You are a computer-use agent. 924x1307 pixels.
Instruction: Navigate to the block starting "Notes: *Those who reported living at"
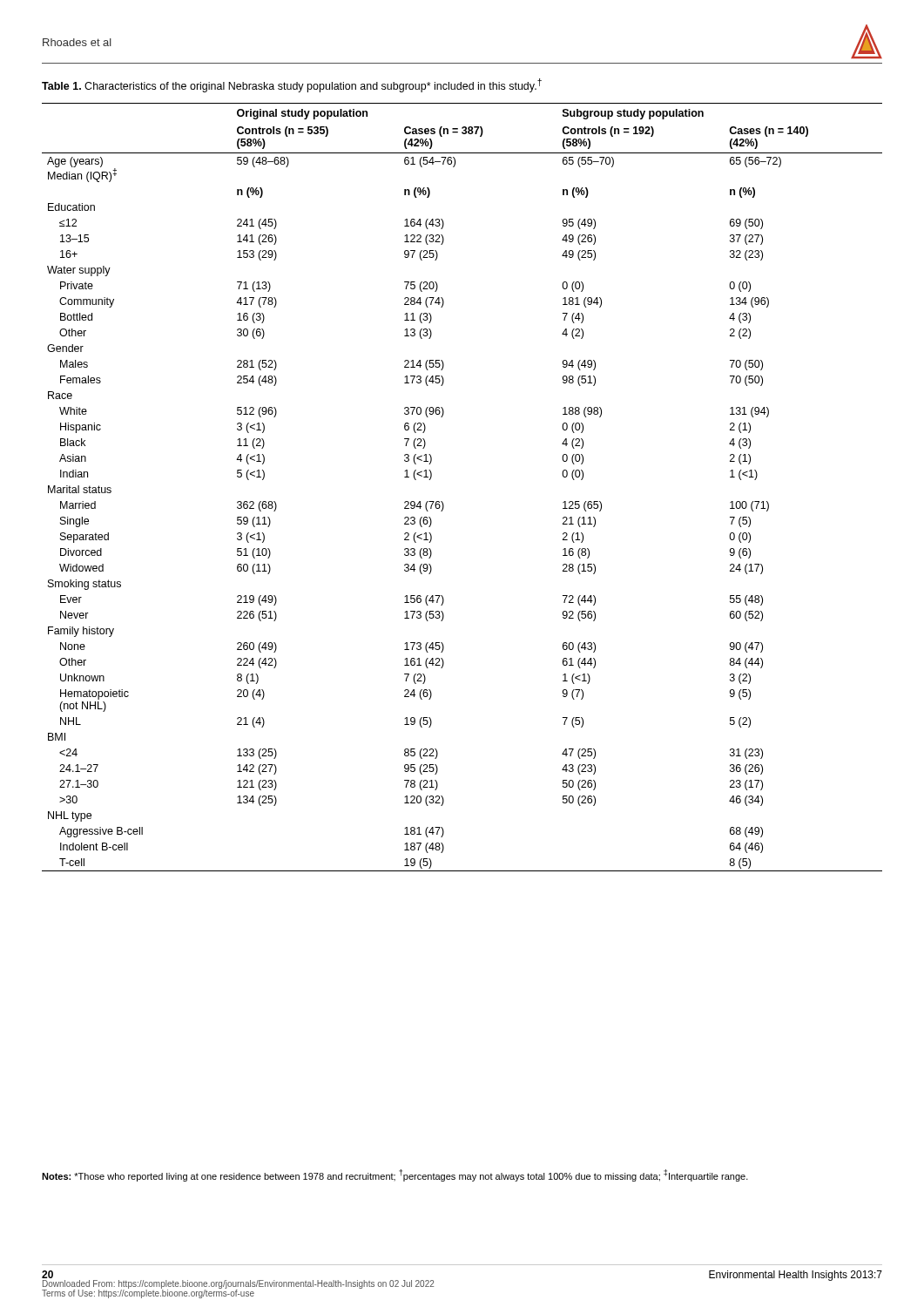pyautogui.click(x=395, y=1175)
